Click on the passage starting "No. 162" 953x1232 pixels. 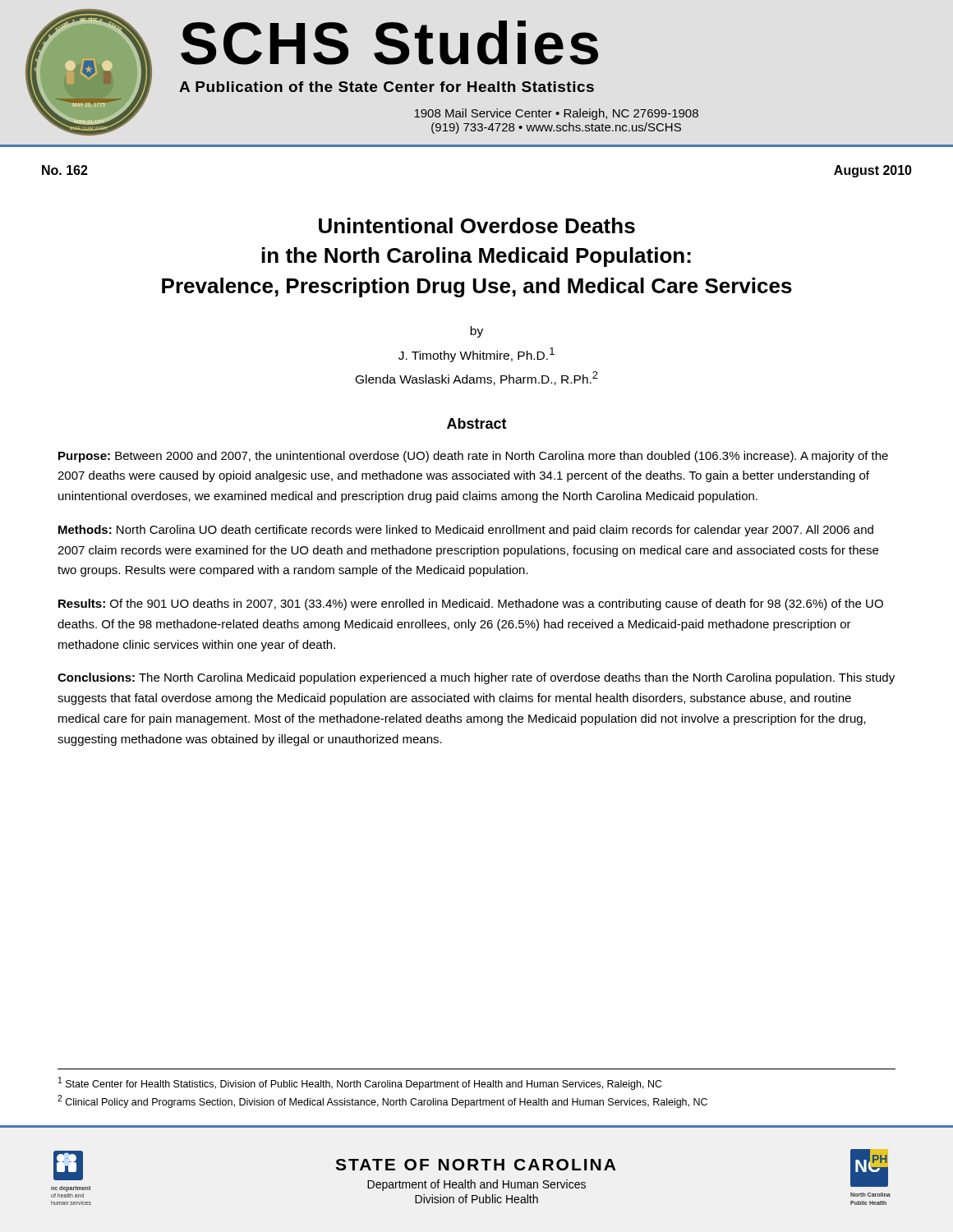(64, 170)
